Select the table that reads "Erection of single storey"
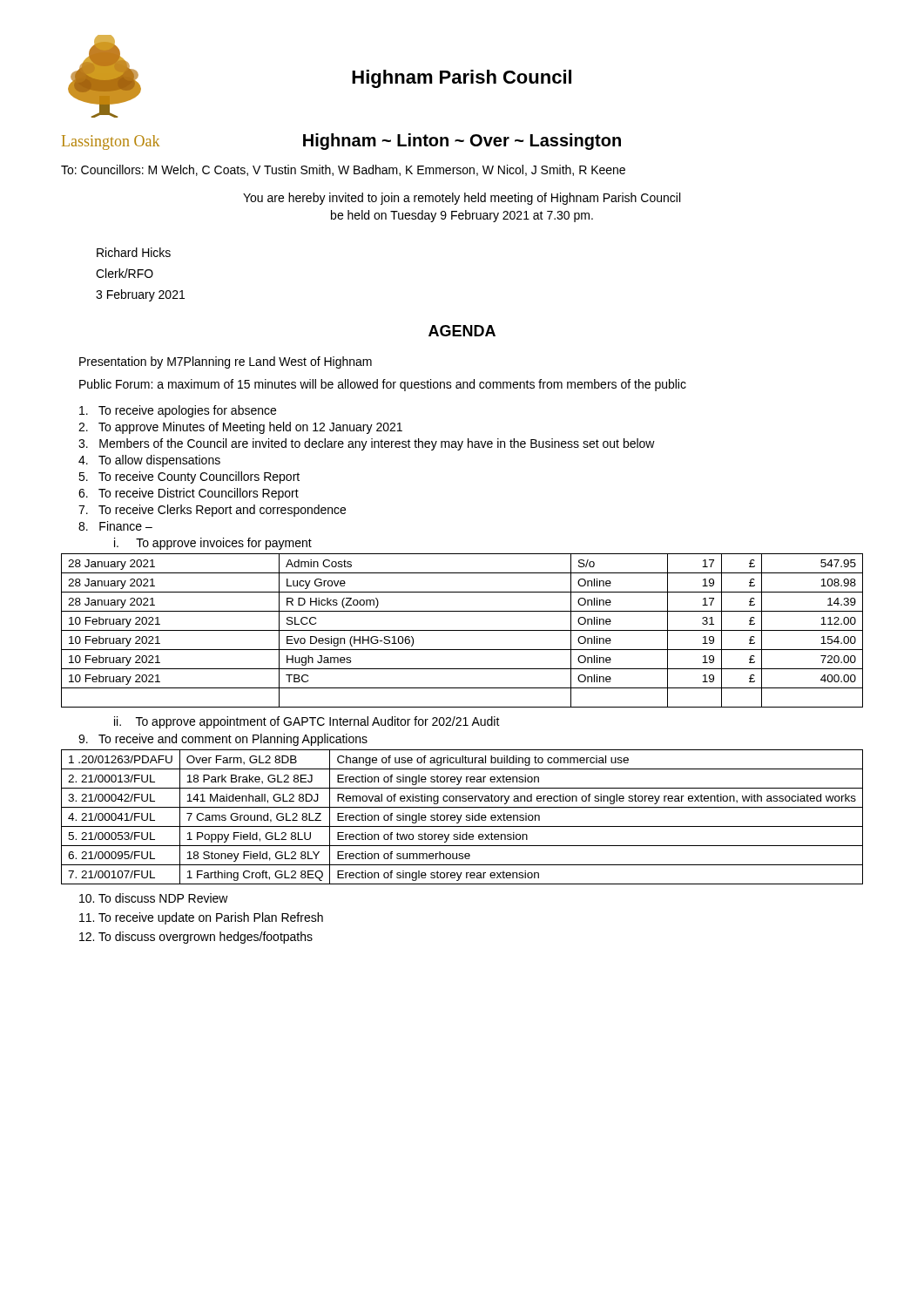The height and width of the screenshot is (1307, 924). [x=462, y=817]
